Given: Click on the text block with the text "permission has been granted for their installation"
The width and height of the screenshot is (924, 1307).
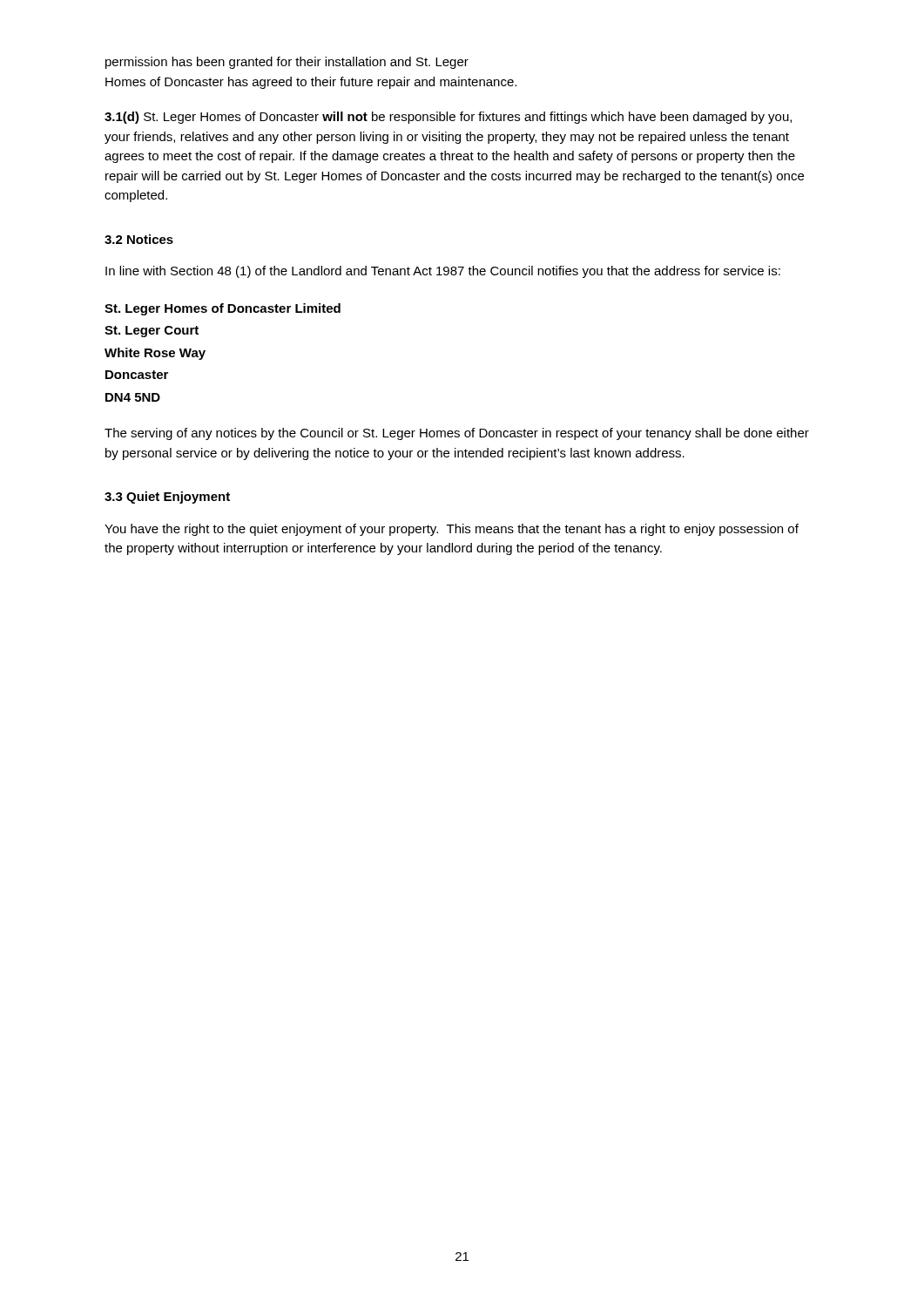Looking at the screenshot, I should [x=311, y=71].
